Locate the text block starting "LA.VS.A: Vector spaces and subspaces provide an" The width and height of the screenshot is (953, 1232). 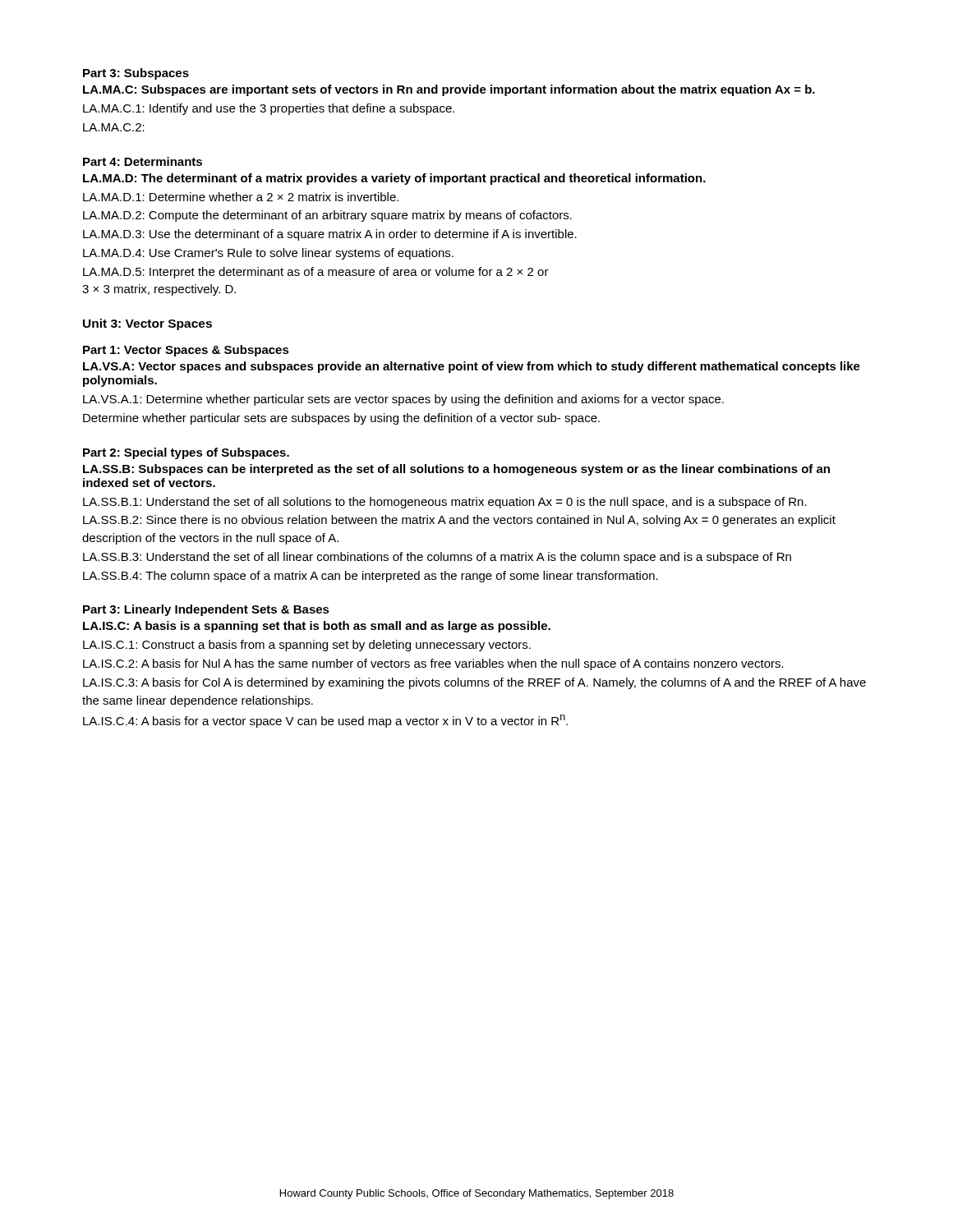(471, 373)
